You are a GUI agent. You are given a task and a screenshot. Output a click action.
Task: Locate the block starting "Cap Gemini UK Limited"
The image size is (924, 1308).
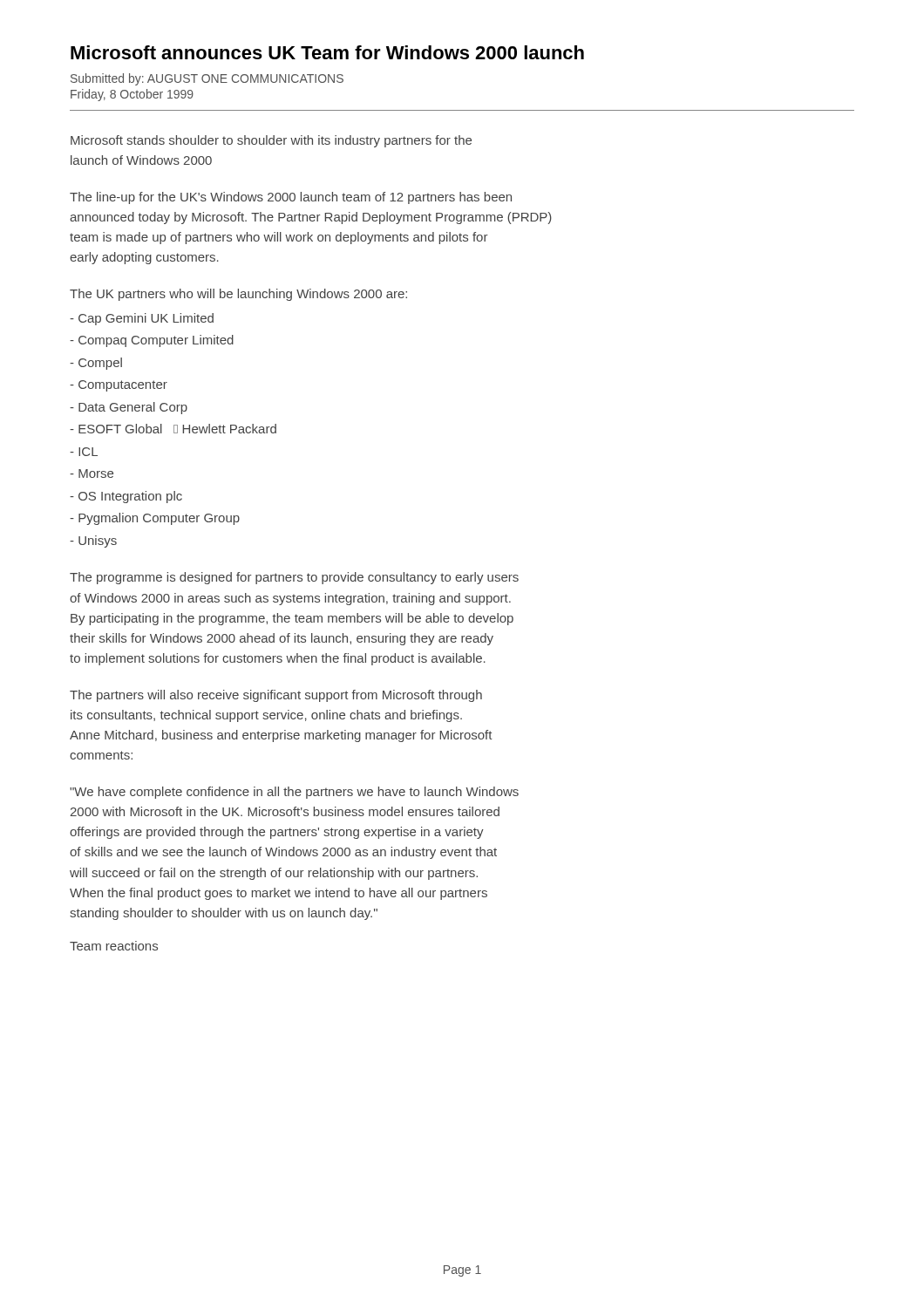pyautogui.click(x=142, y=318)
